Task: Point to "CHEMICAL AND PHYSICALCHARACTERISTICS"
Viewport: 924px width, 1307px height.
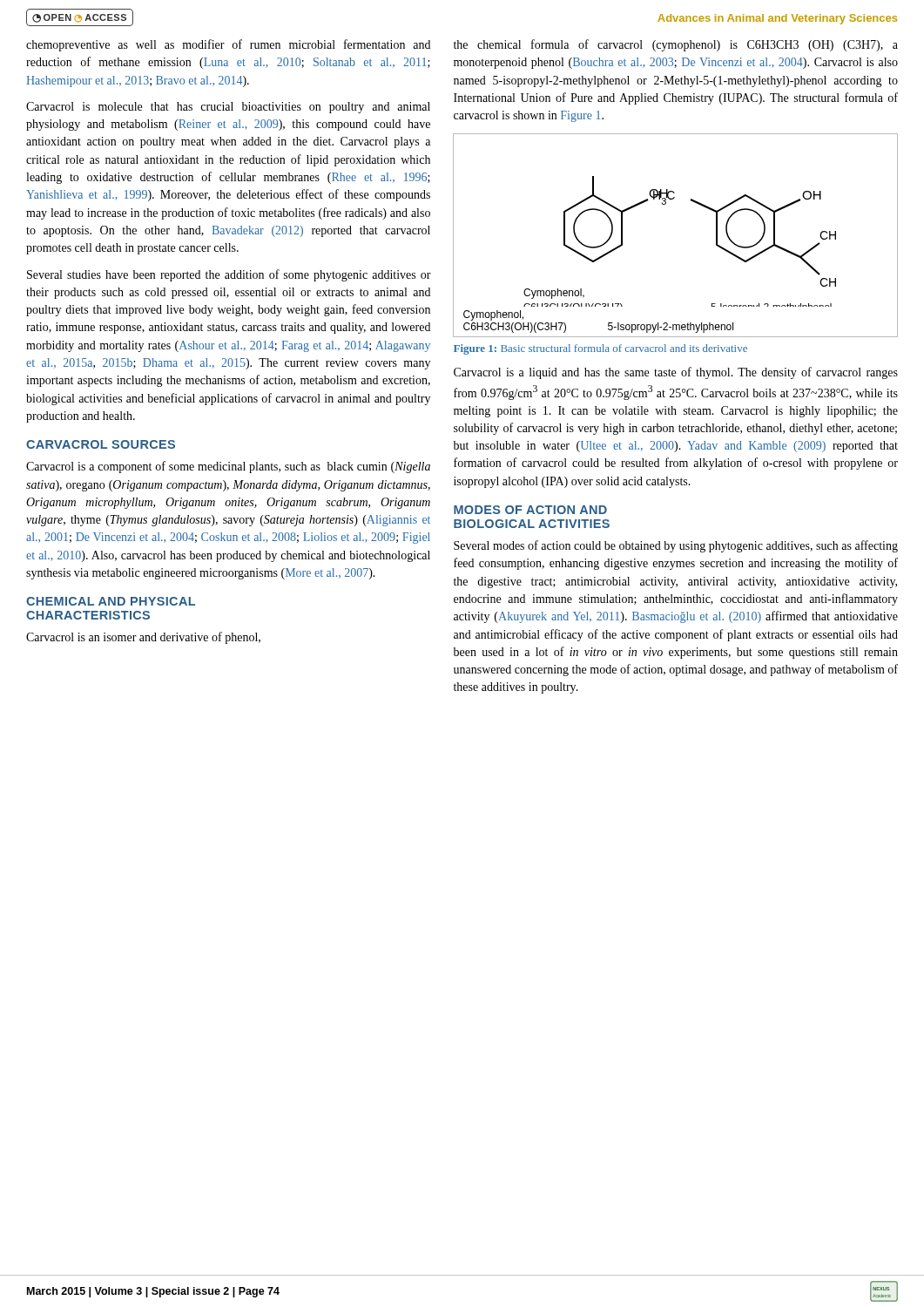Action: (111, 608)
